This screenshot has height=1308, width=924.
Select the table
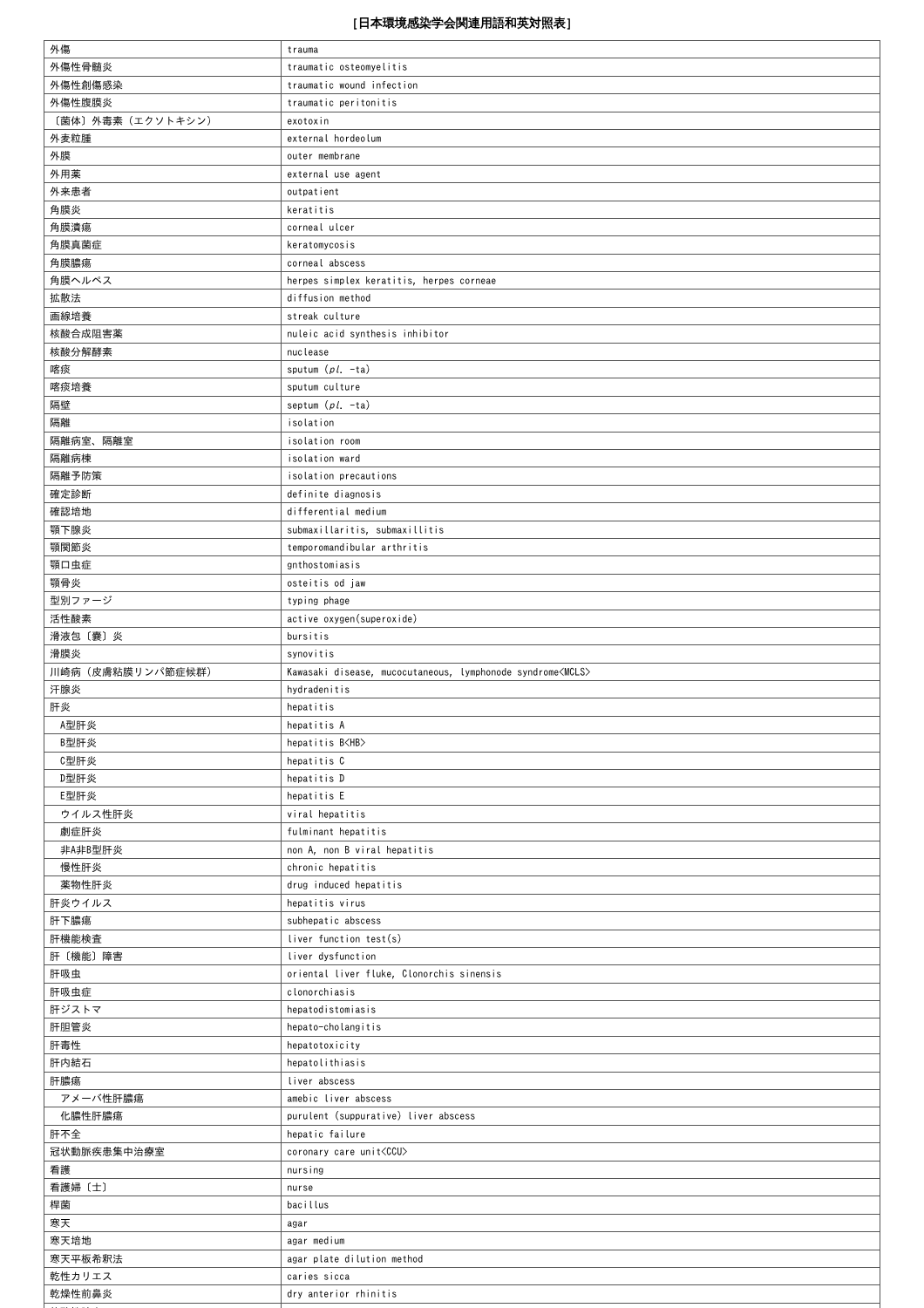(x=462, y=674)
